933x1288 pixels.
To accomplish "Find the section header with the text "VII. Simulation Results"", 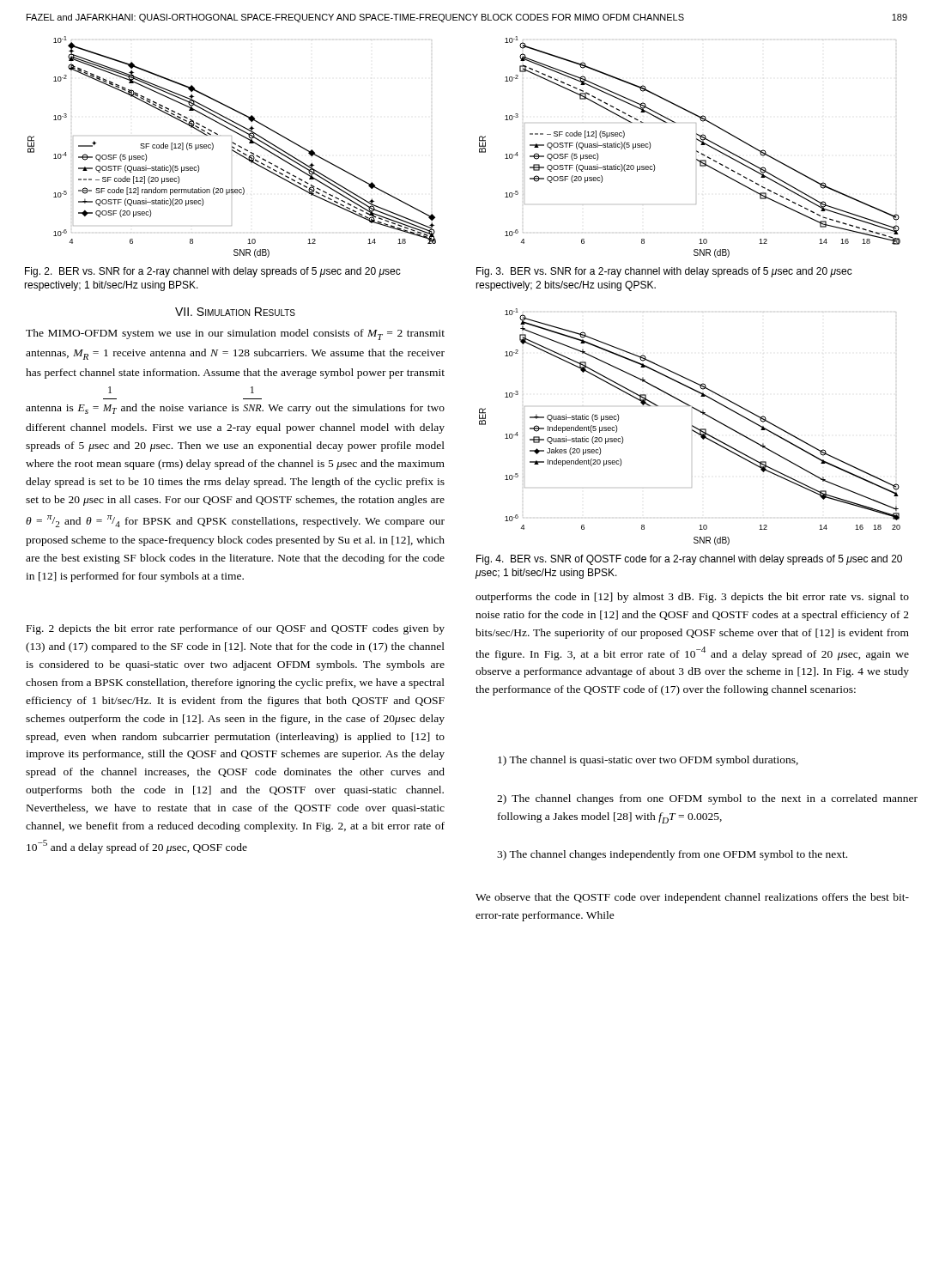I will [235, 312].
